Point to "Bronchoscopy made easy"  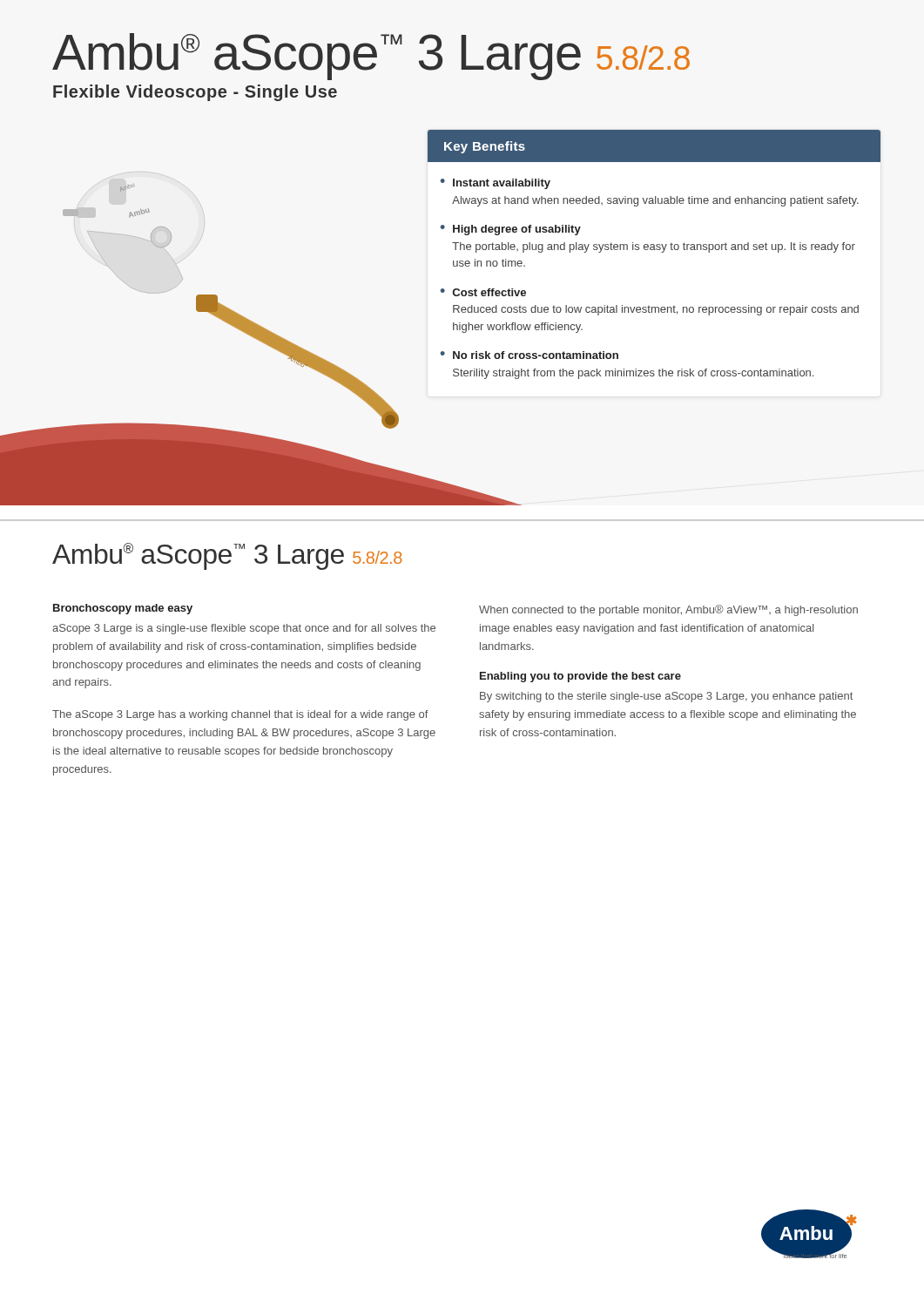click(122, 608)
